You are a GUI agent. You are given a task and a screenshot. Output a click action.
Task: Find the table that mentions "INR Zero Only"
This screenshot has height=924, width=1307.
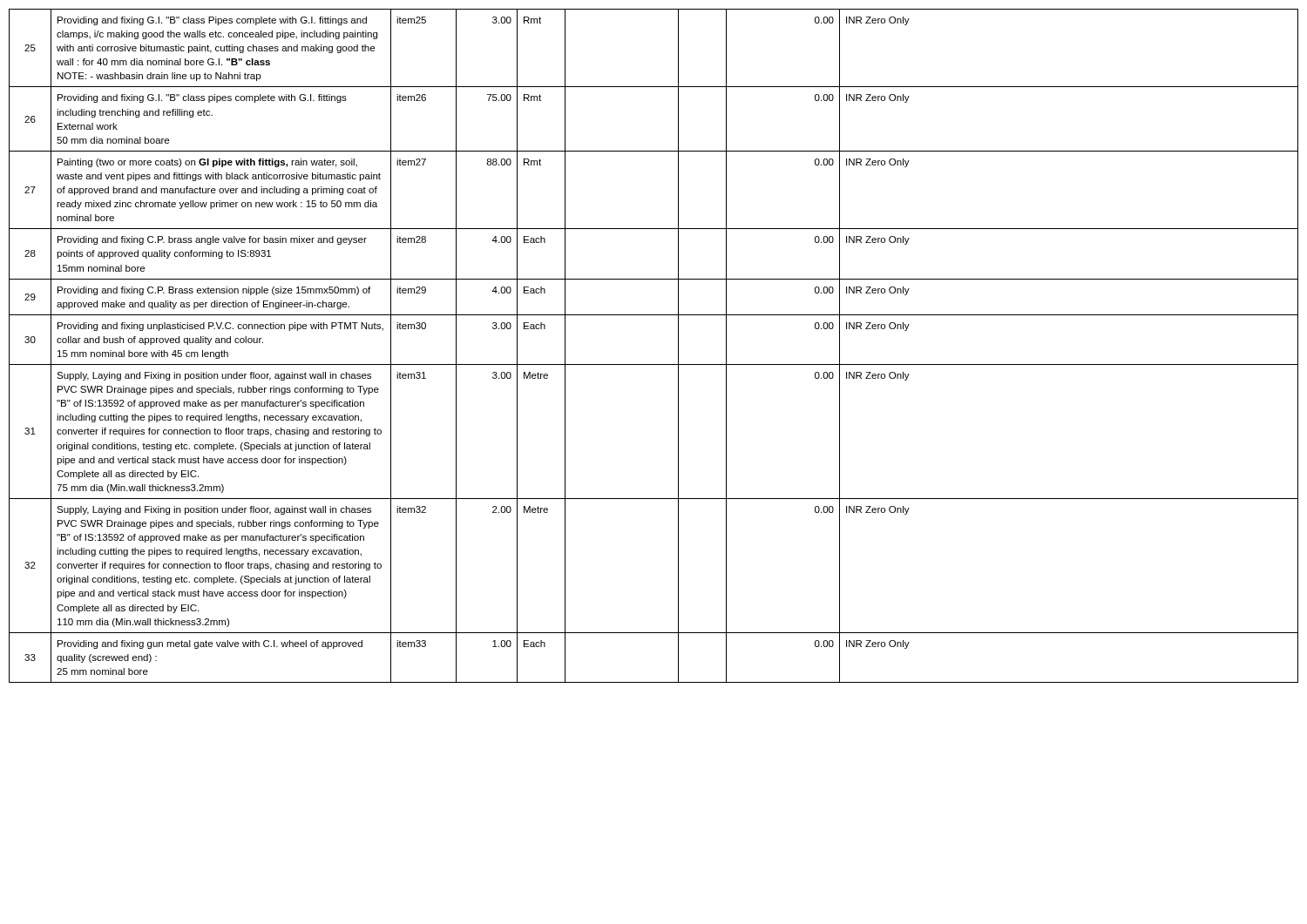[x=654, y=346]
